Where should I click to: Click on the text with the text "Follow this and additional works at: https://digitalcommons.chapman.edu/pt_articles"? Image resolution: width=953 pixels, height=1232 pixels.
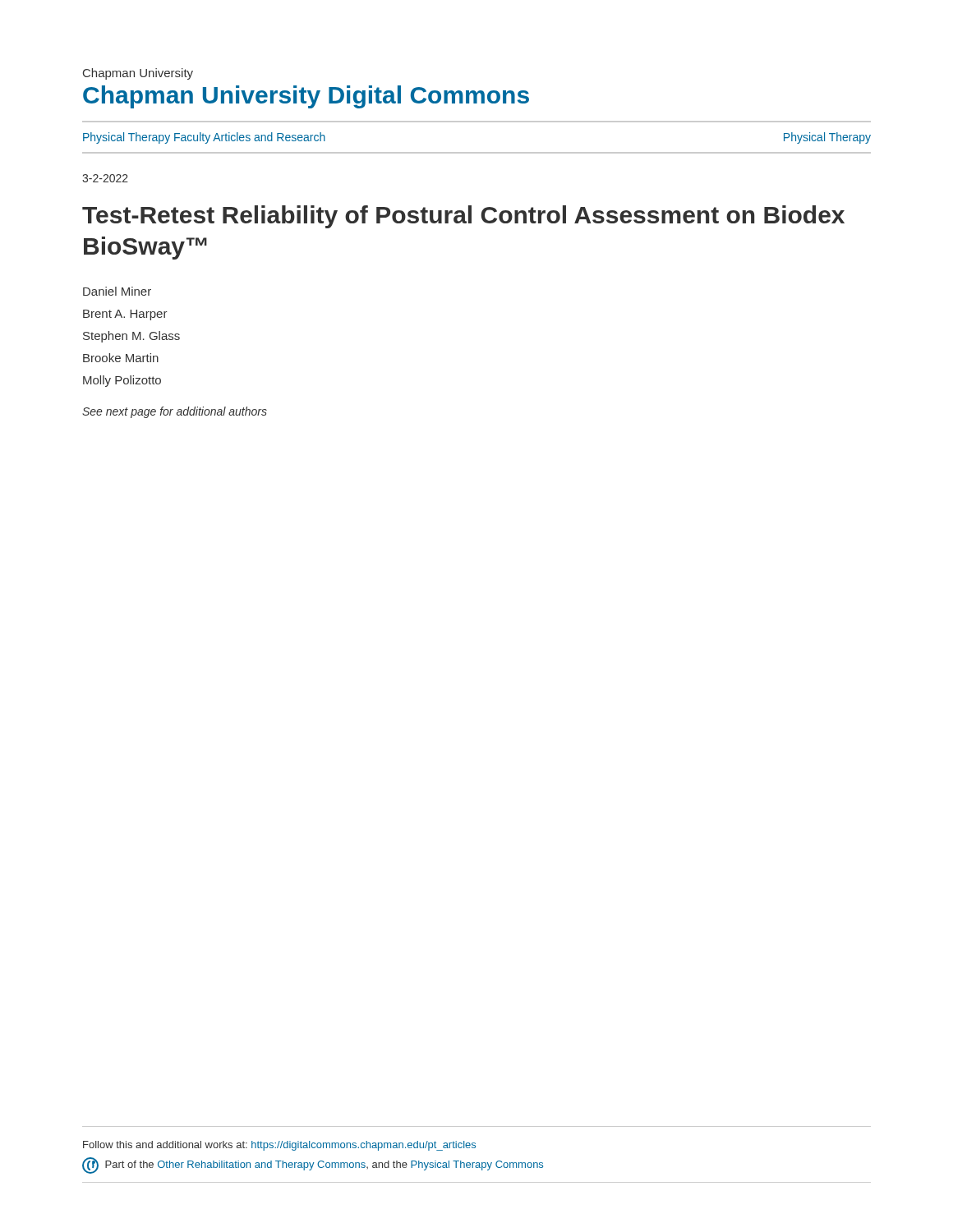[476, 1145]
